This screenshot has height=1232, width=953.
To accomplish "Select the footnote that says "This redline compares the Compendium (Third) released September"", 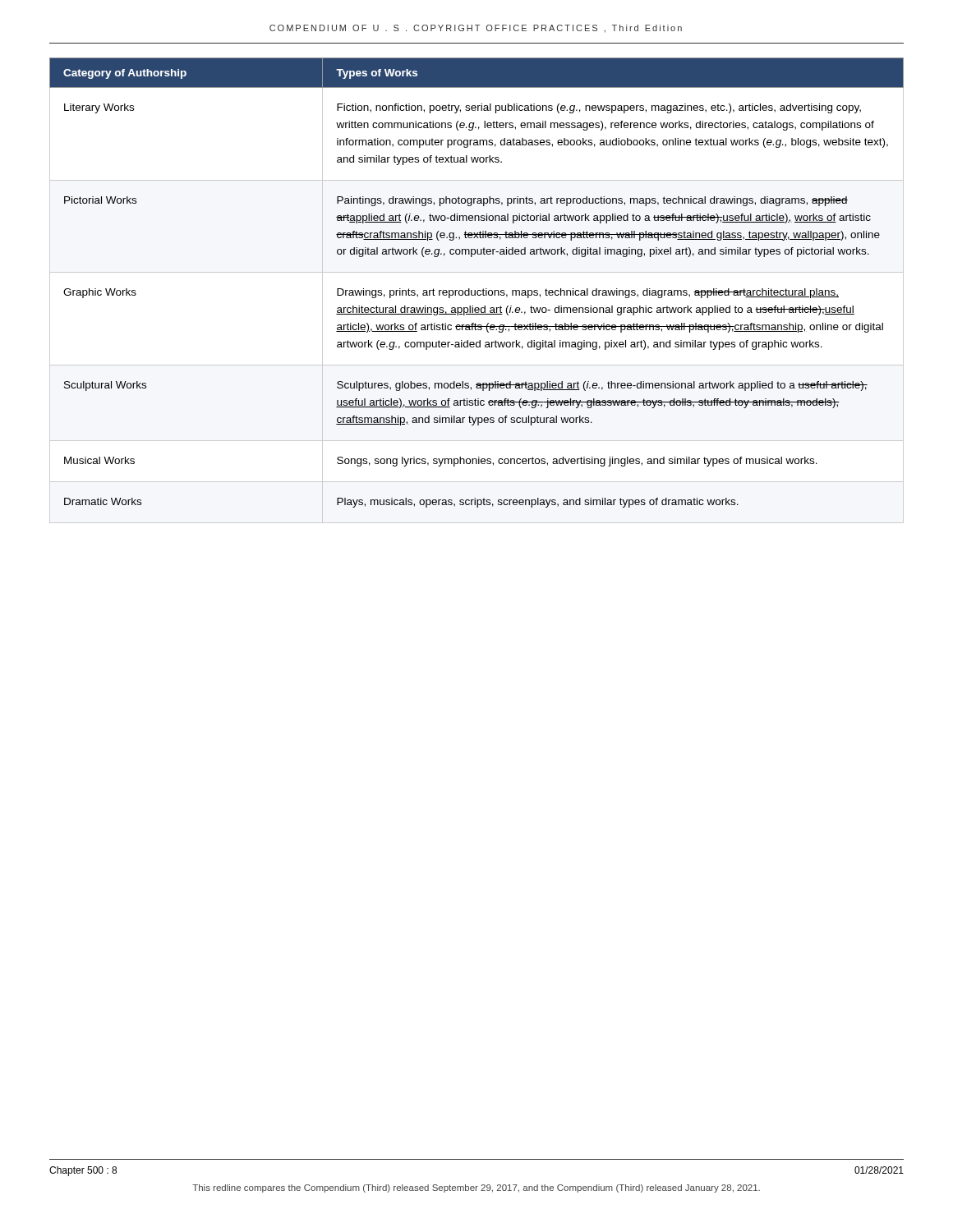I will pyautogui.click(x=476, y=1188).
